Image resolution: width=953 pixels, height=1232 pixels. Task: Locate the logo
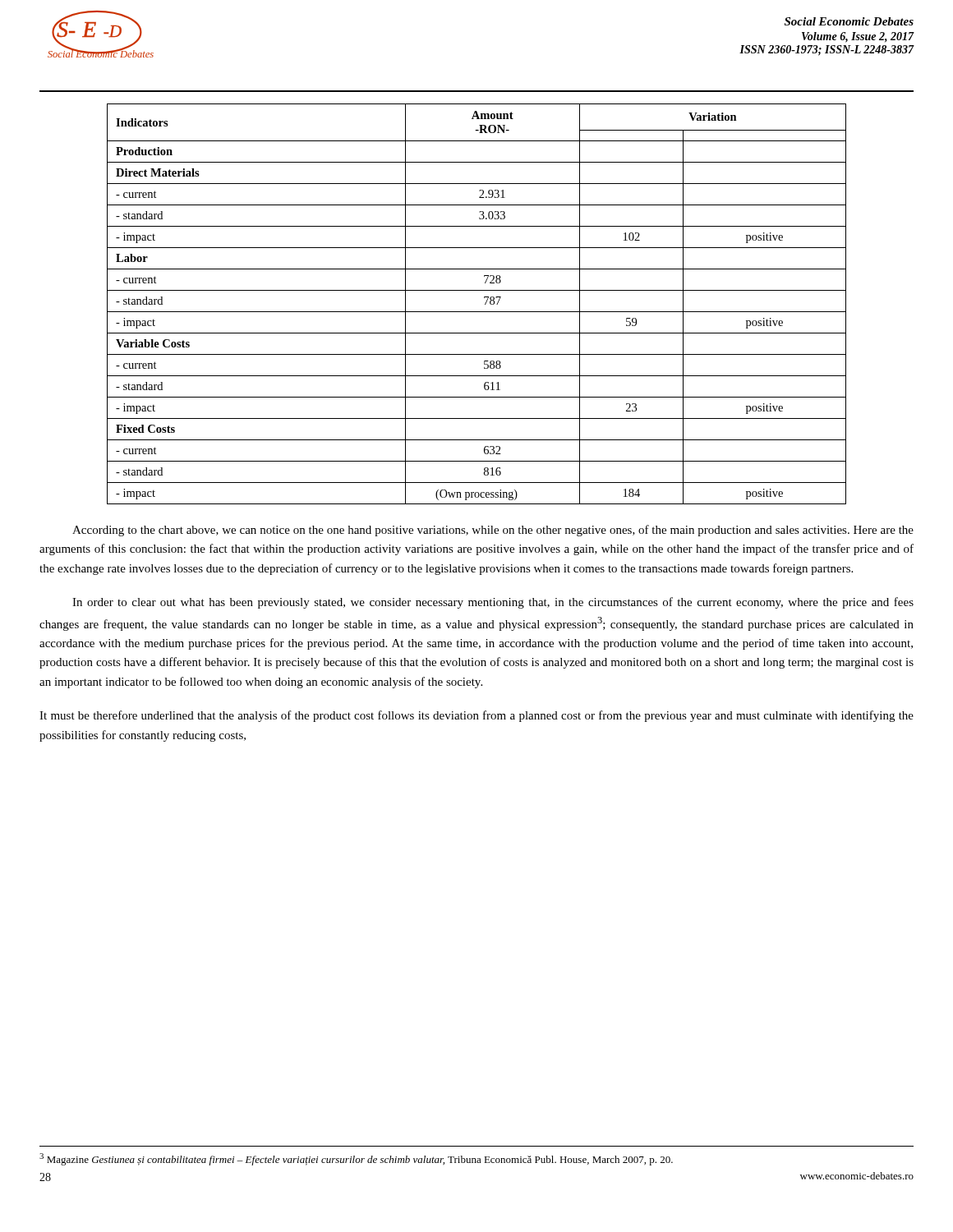[113, 39]
